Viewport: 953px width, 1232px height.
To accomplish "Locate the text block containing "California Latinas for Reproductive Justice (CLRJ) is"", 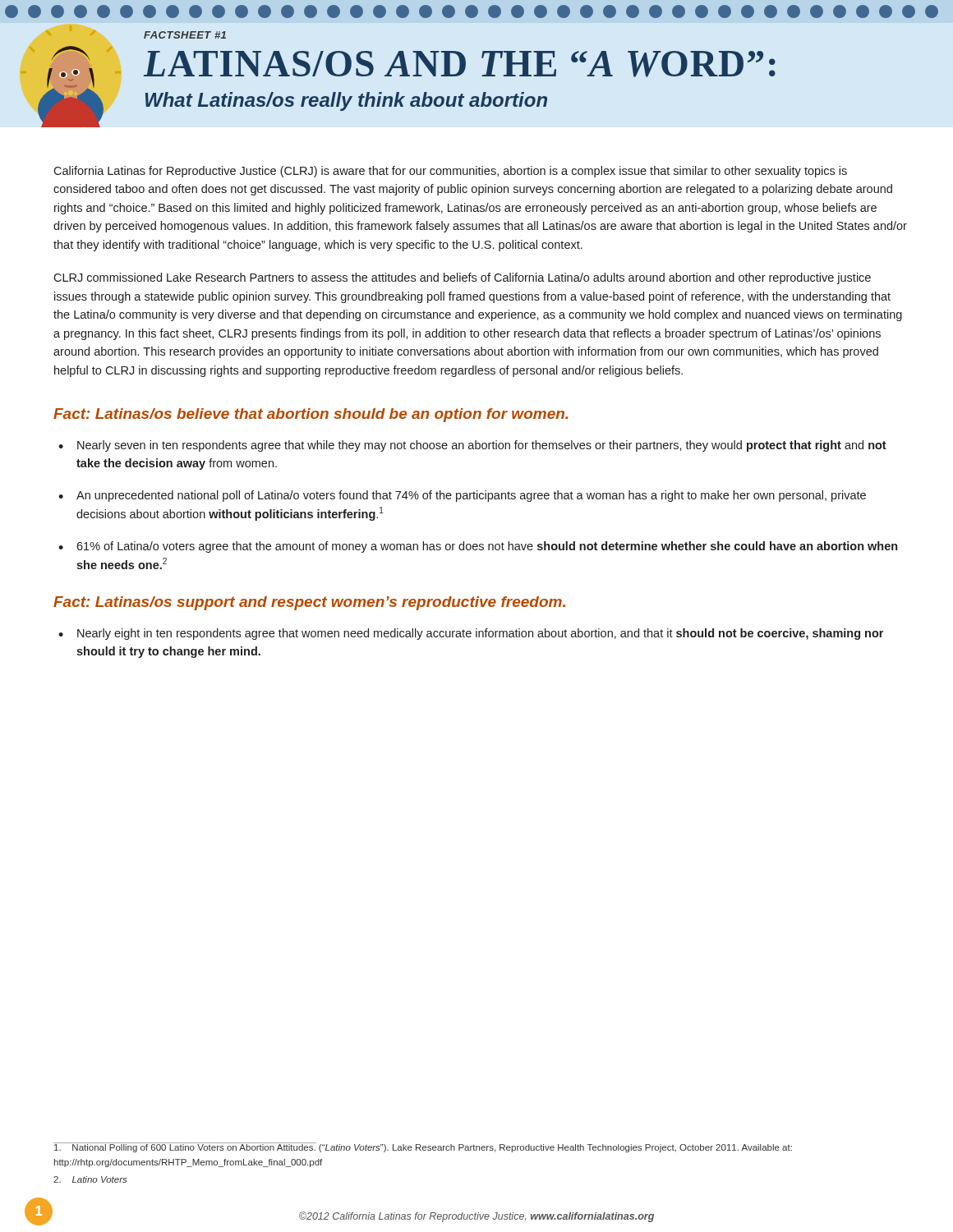I will (480, 208).
